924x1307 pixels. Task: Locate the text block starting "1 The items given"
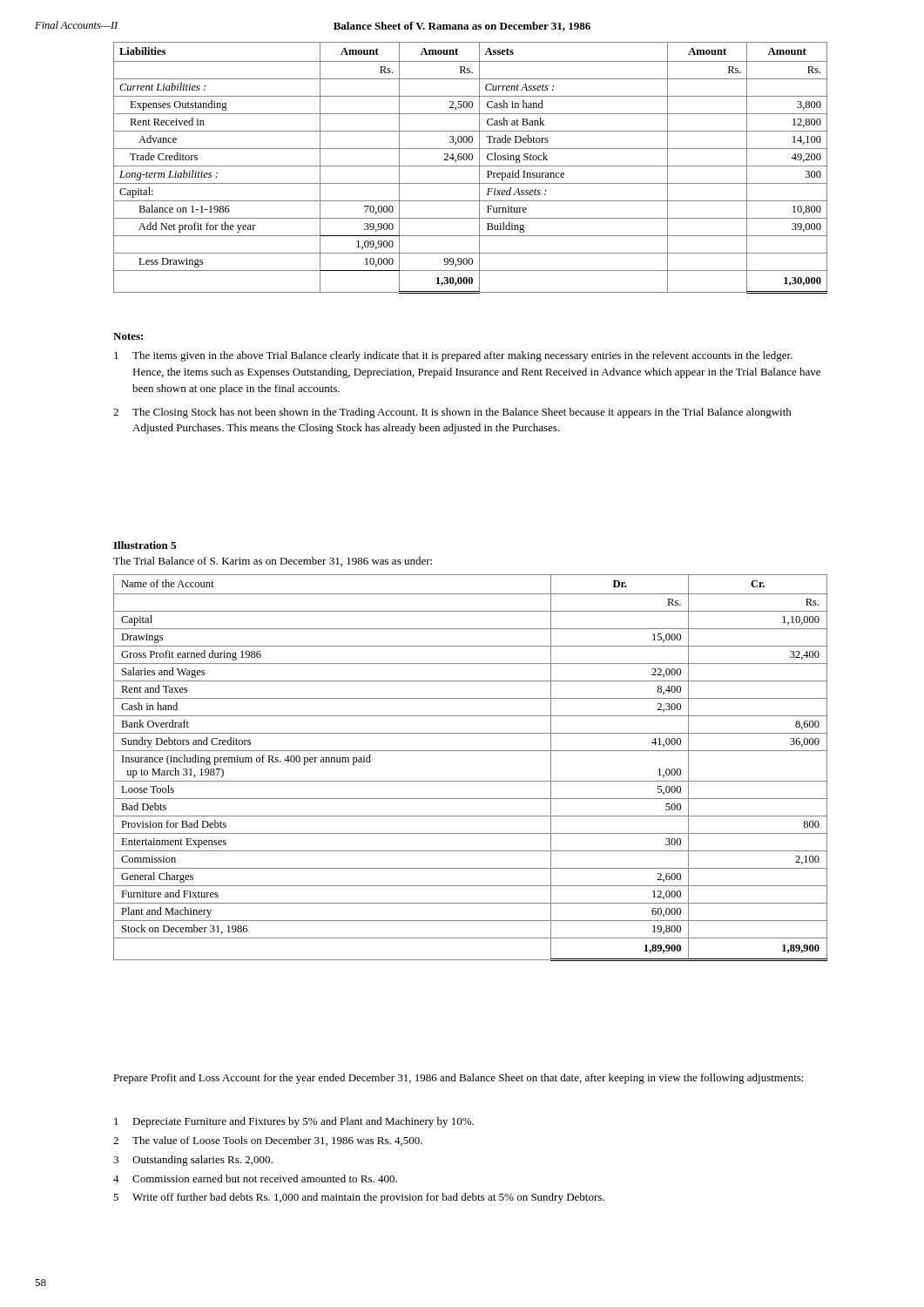[x=470, y=372]
